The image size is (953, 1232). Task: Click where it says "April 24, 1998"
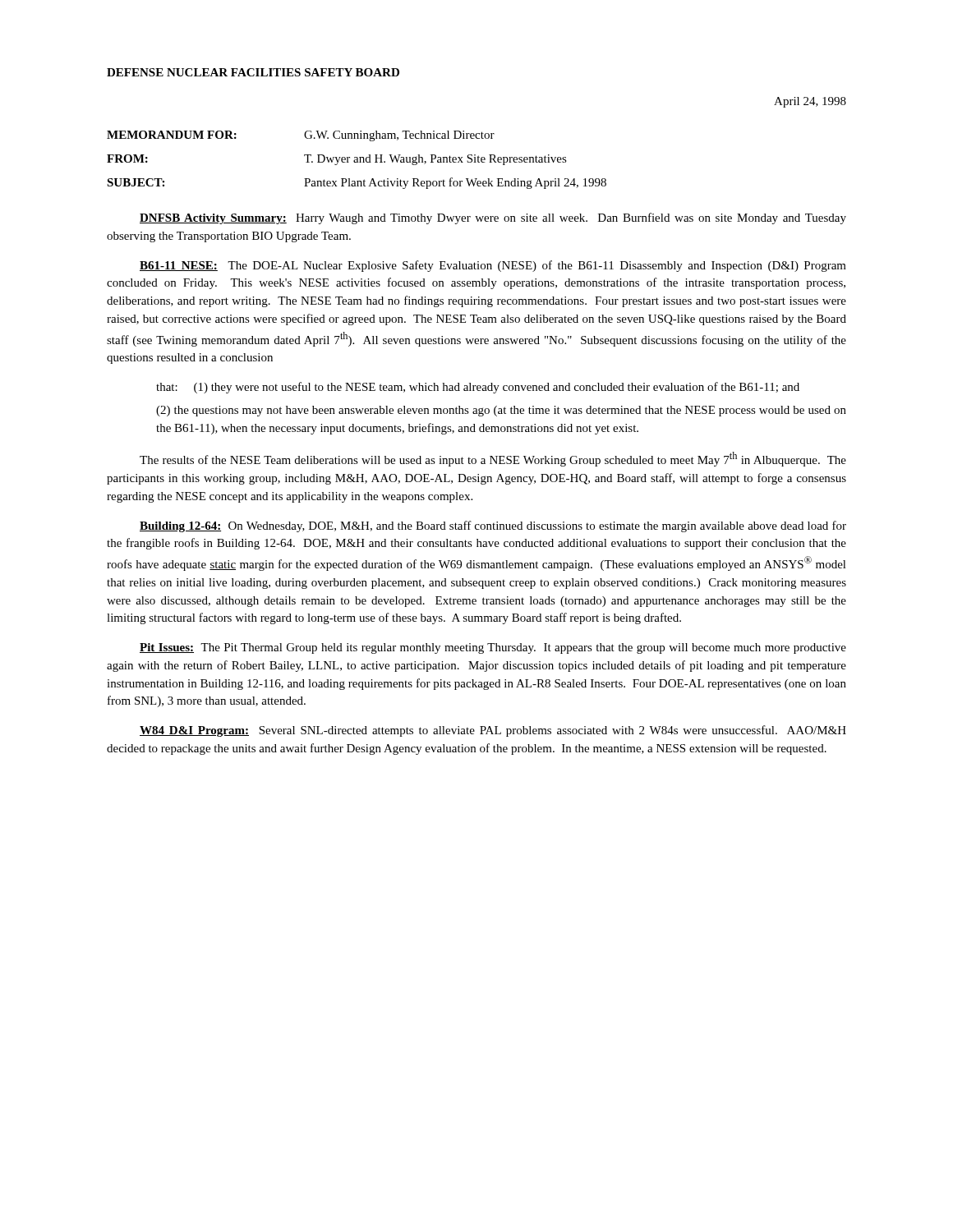[810, 101]
